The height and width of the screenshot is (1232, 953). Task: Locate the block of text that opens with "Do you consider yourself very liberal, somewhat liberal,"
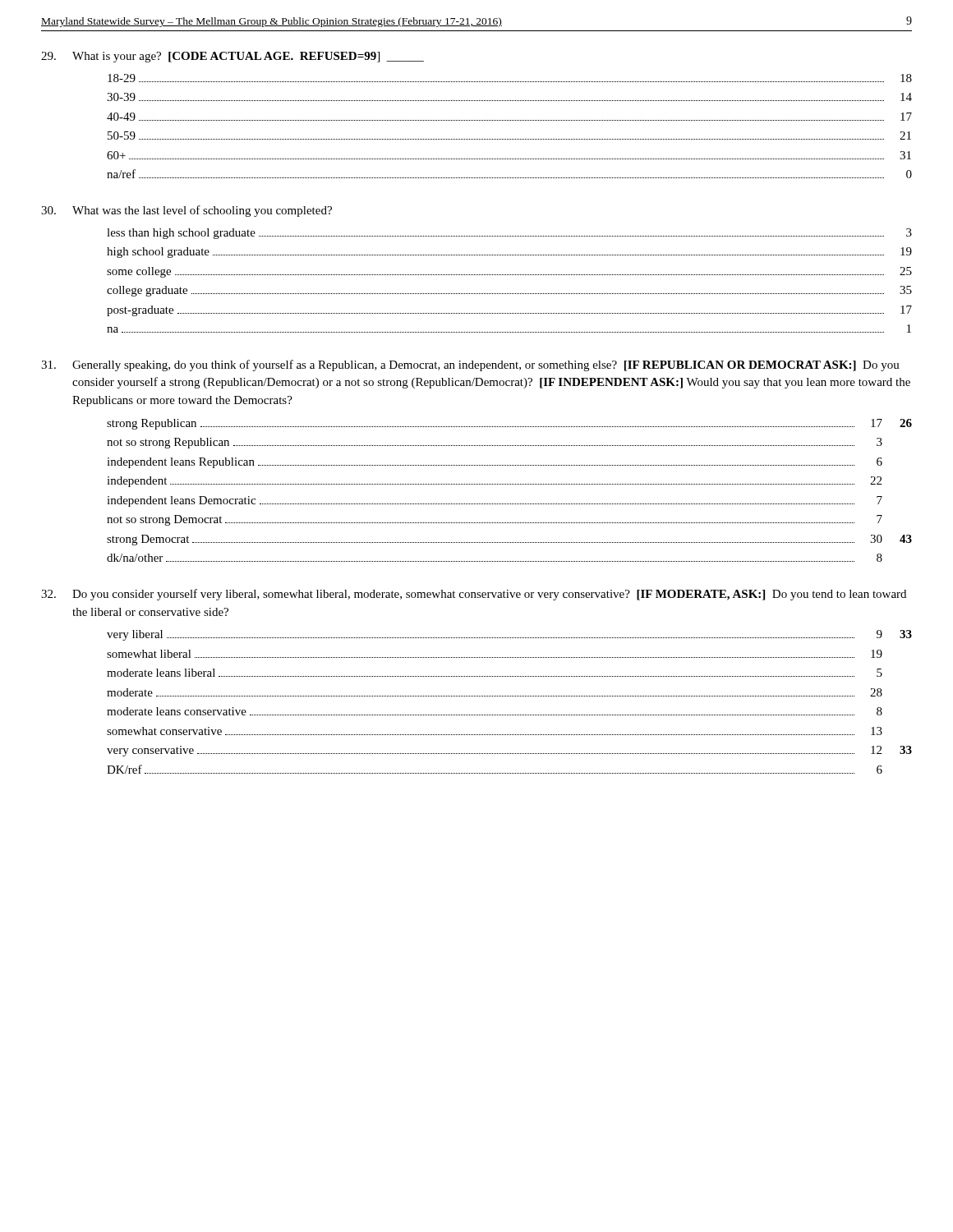(x=476, y=682)
